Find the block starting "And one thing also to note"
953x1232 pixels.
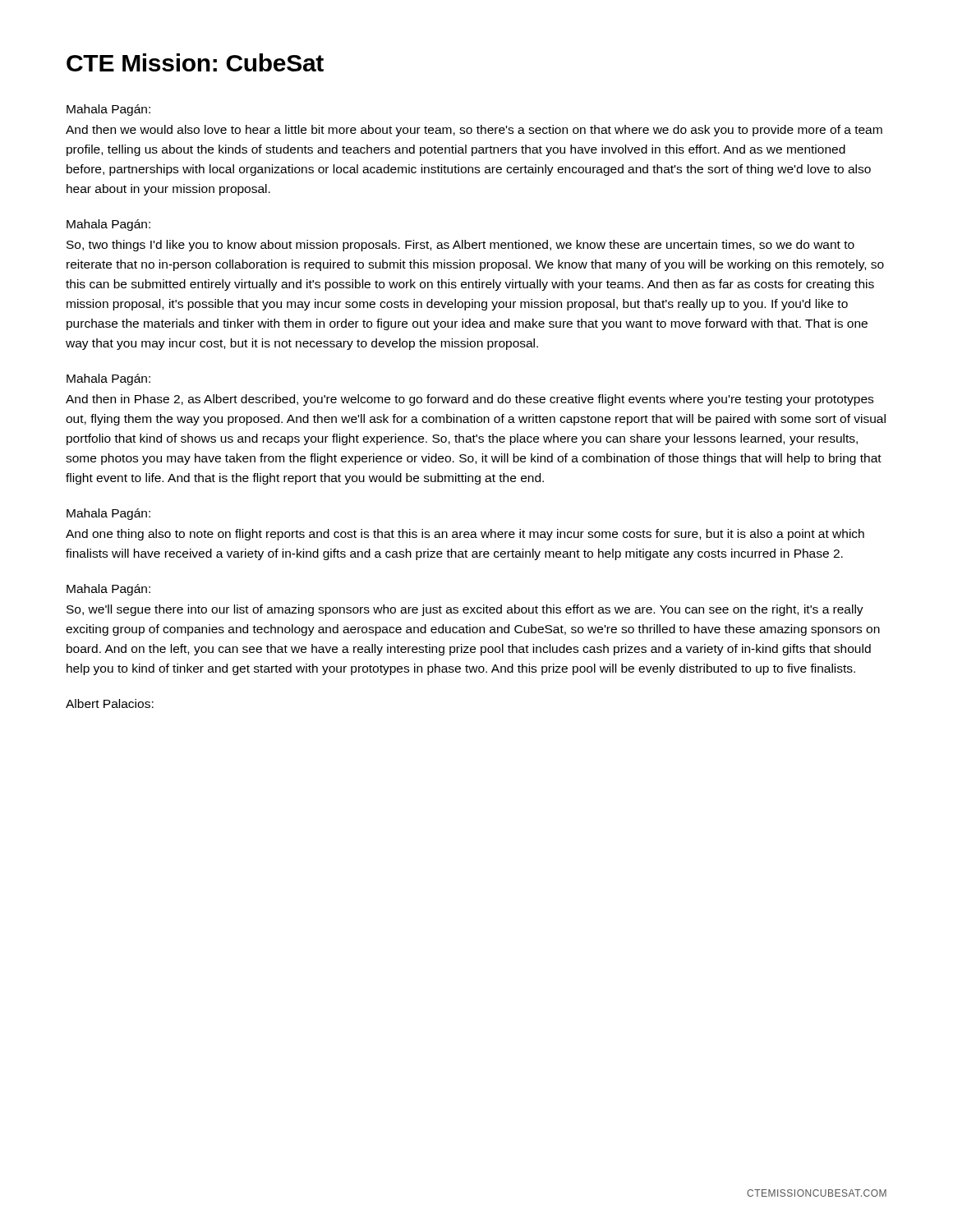click(x=476, y=544)
